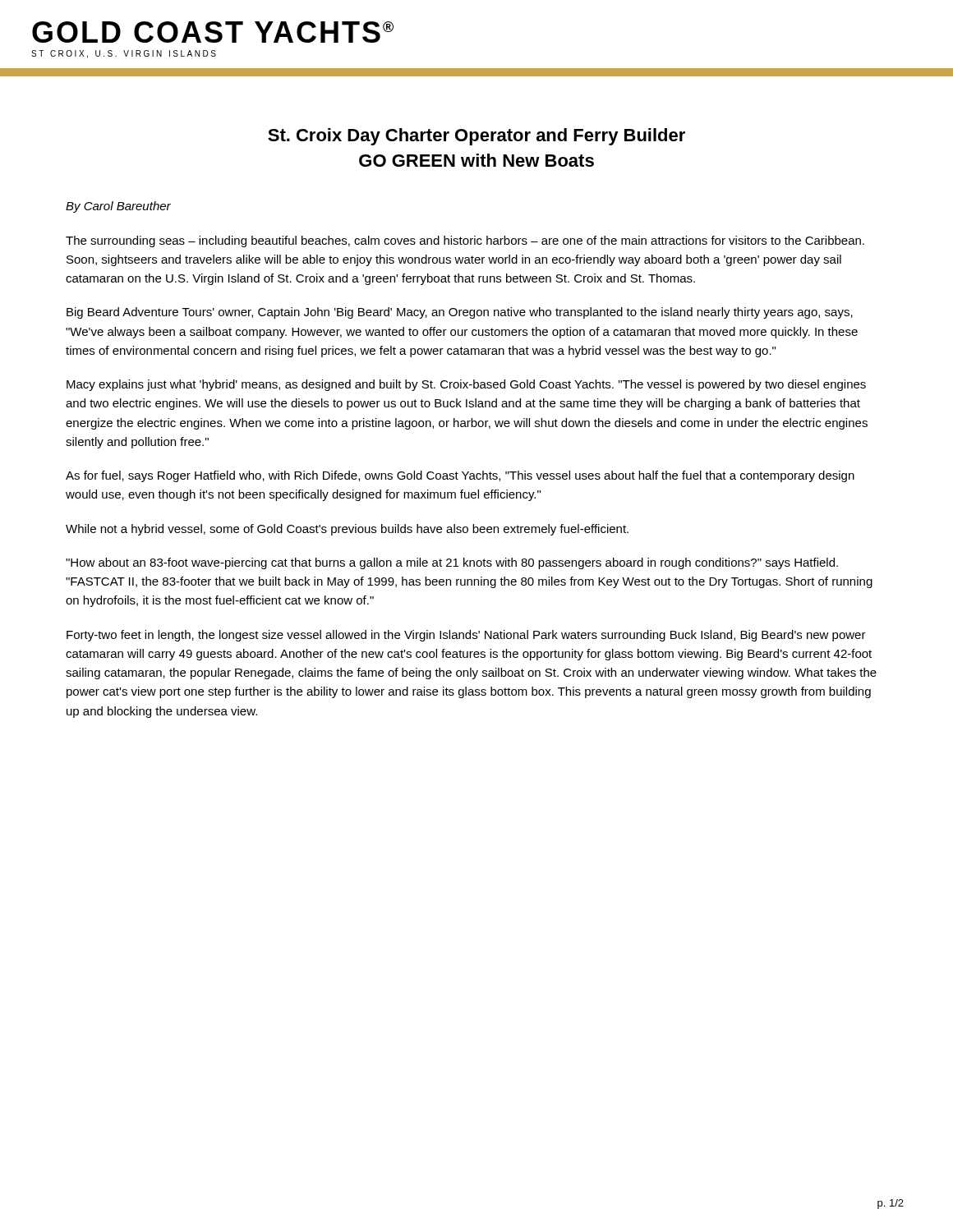953x1232 pixels.
Task: Select the text block that says ""How about an"
Action: coord(469,581)
